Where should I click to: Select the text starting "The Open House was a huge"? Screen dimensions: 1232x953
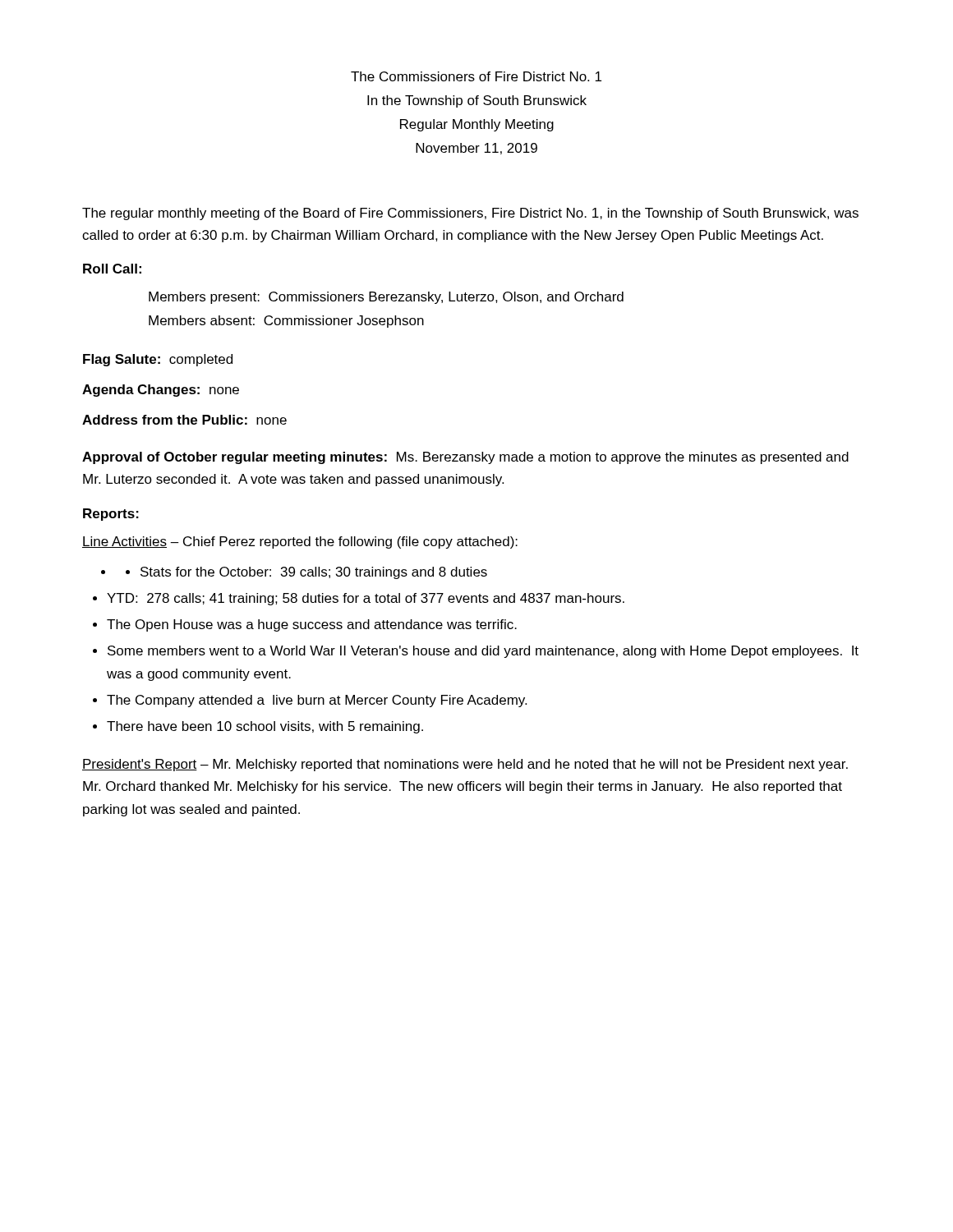point(476,625)
